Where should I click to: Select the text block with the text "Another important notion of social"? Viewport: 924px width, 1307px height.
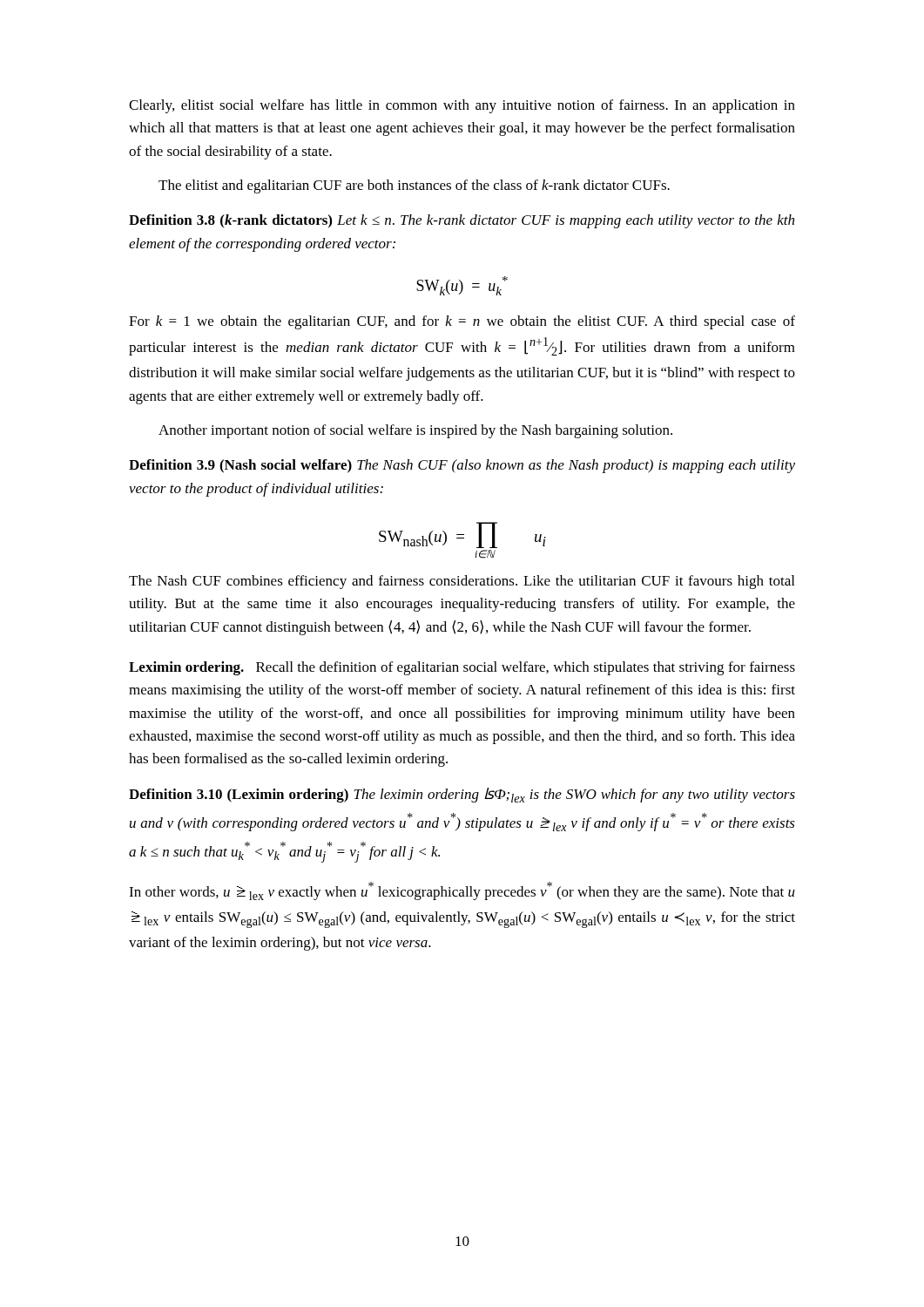click(x=462, y=431)
